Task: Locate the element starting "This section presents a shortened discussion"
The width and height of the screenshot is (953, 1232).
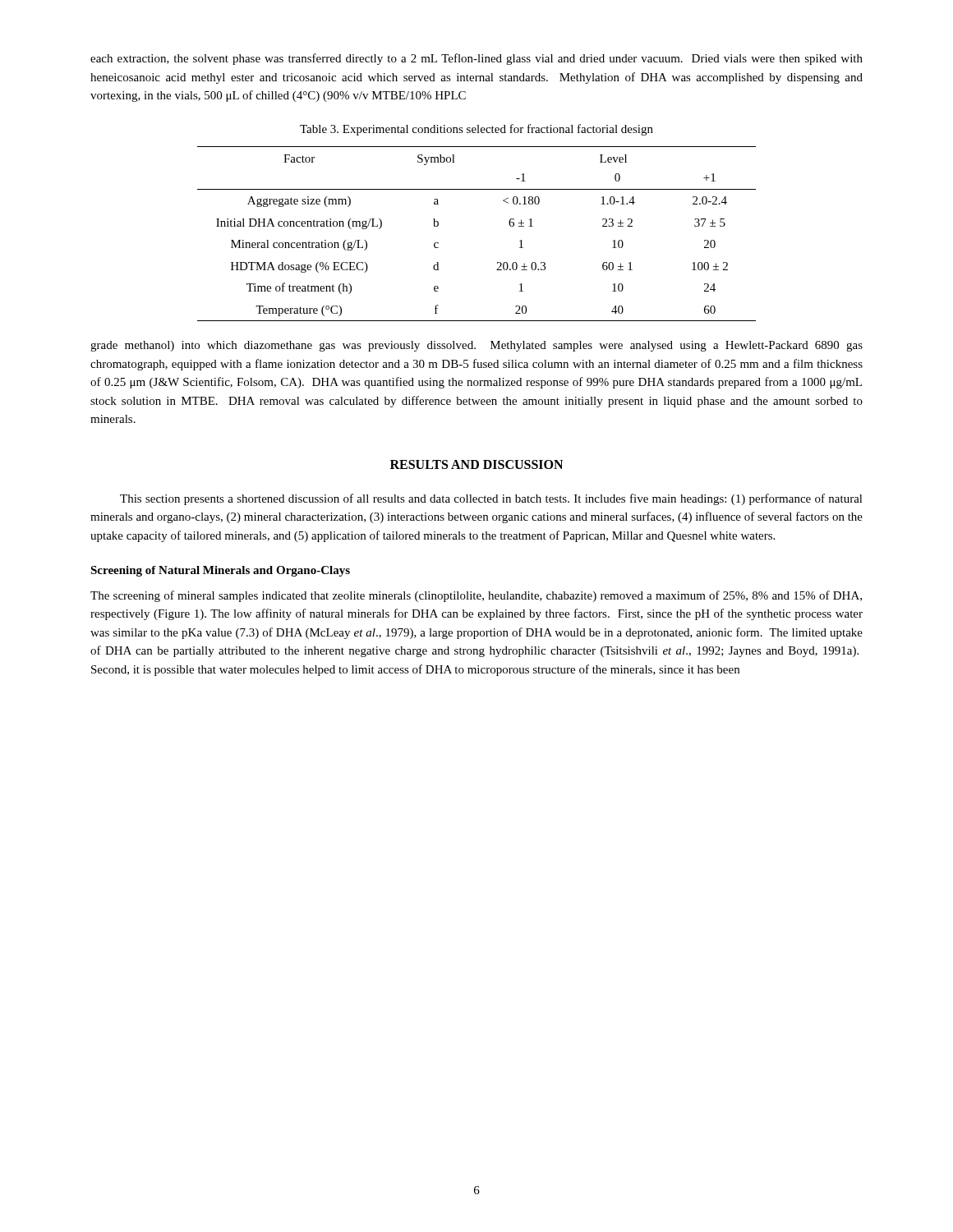Action: pos(476,517)
